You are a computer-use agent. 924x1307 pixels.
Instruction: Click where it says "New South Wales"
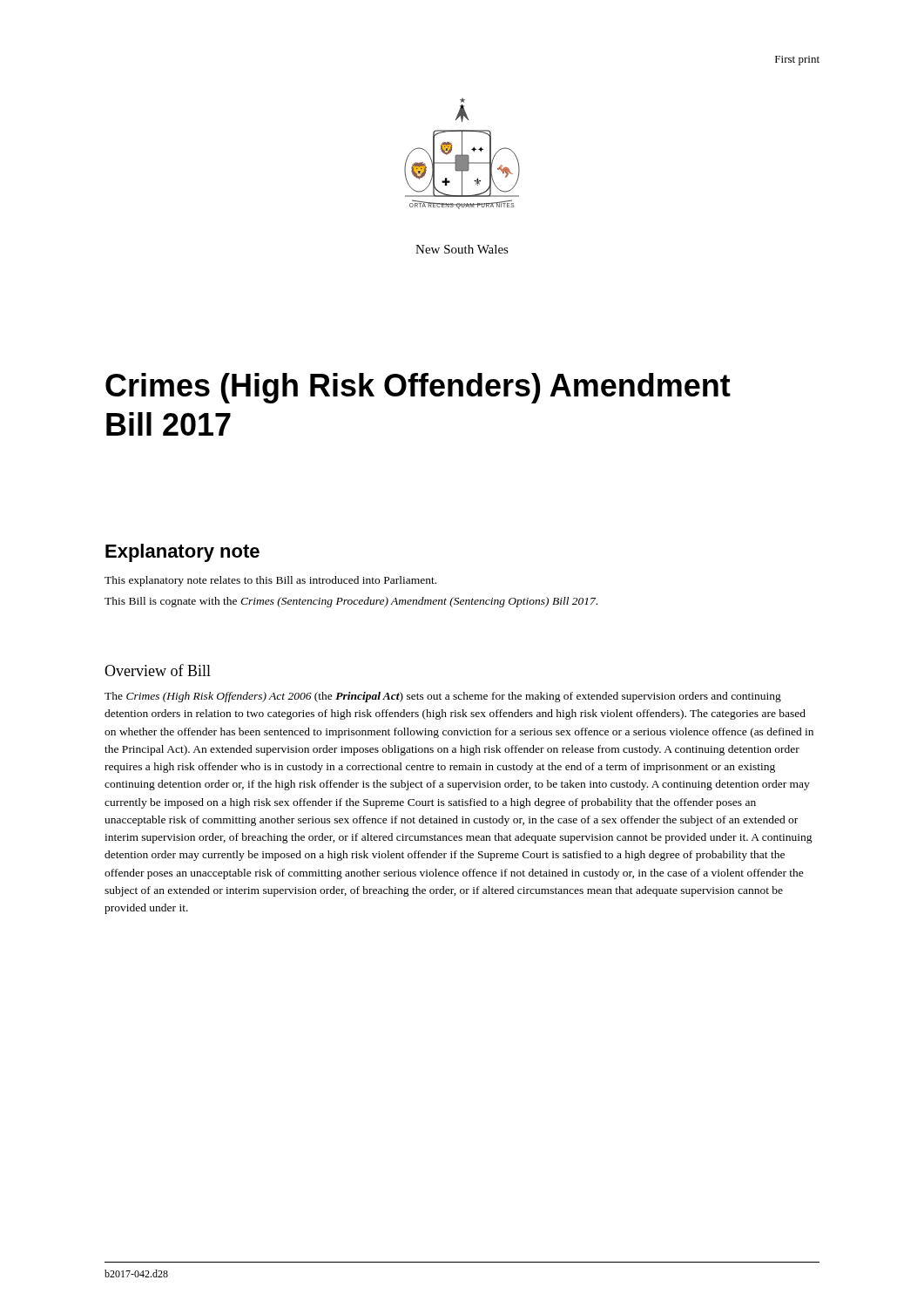coord(462,249)
